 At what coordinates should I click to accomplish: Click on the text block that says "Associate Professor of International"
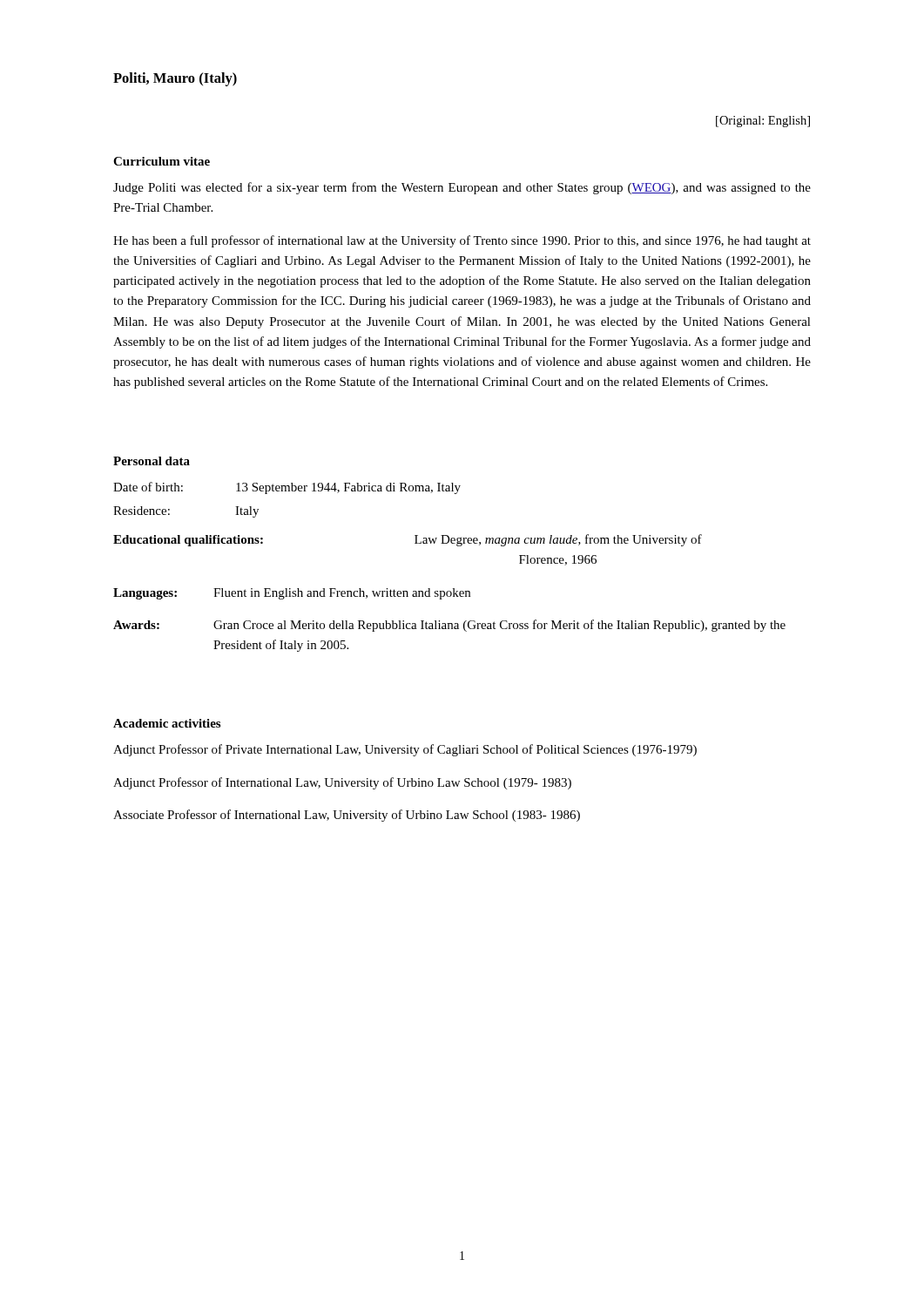[x=347, y=814]
